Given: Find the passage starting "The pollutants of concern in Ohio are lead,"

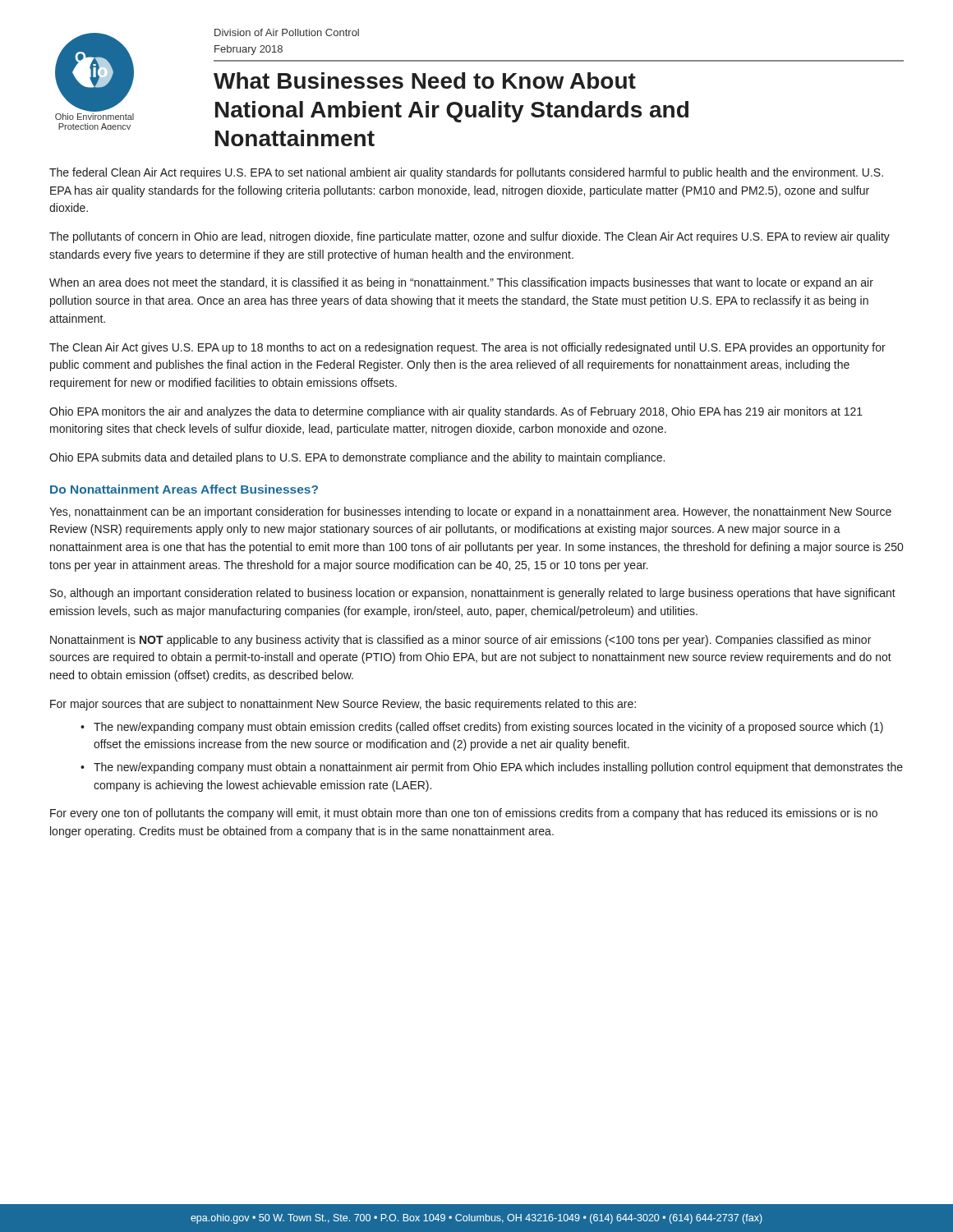Looking at the screenshot, I should click(469, 245).
